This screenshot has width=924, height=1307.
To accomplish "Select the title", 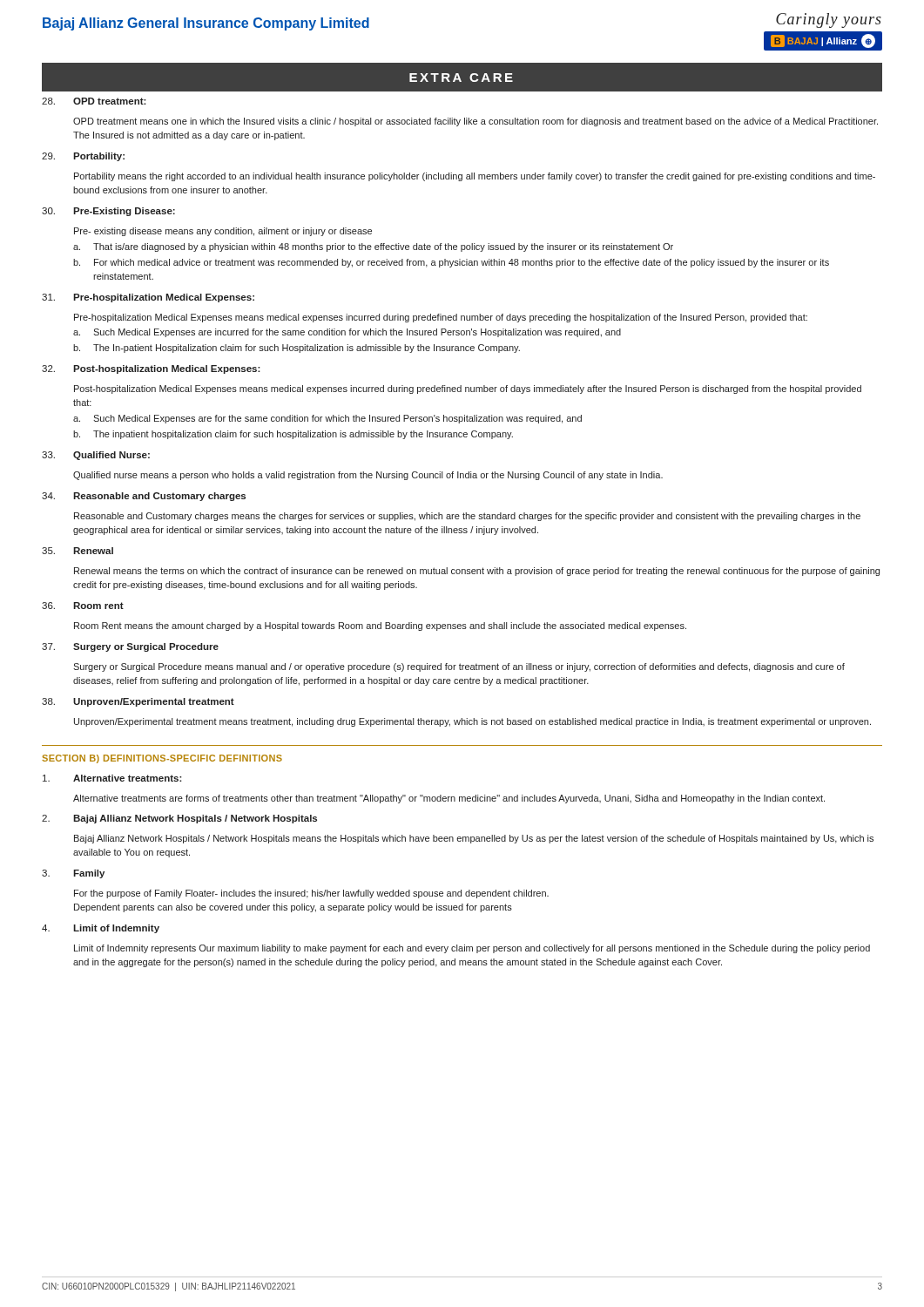I will click(x=462, y=77).
